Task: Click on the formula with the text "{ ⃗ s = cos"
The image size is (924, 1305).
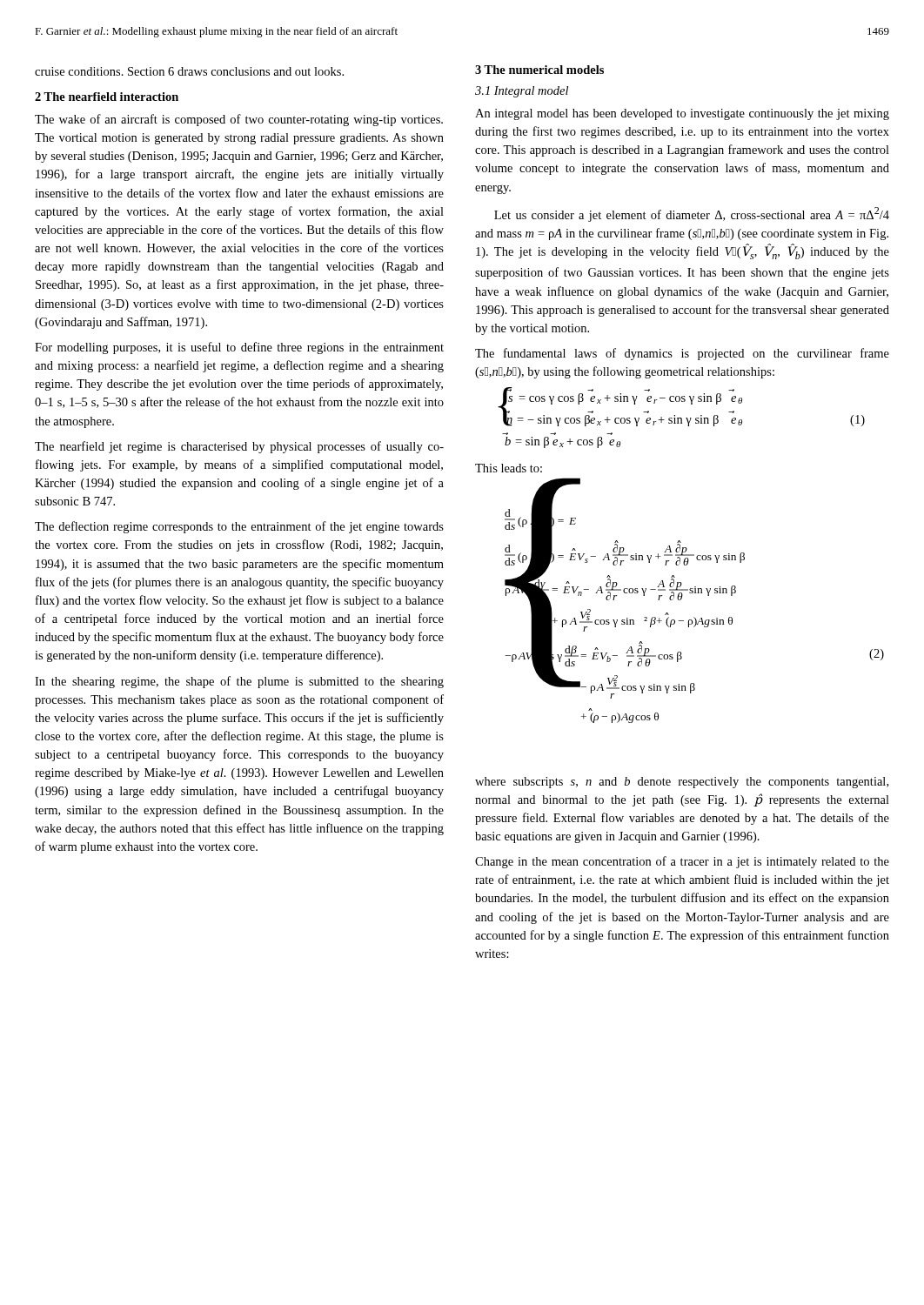Action: click(x=682, y=418)
